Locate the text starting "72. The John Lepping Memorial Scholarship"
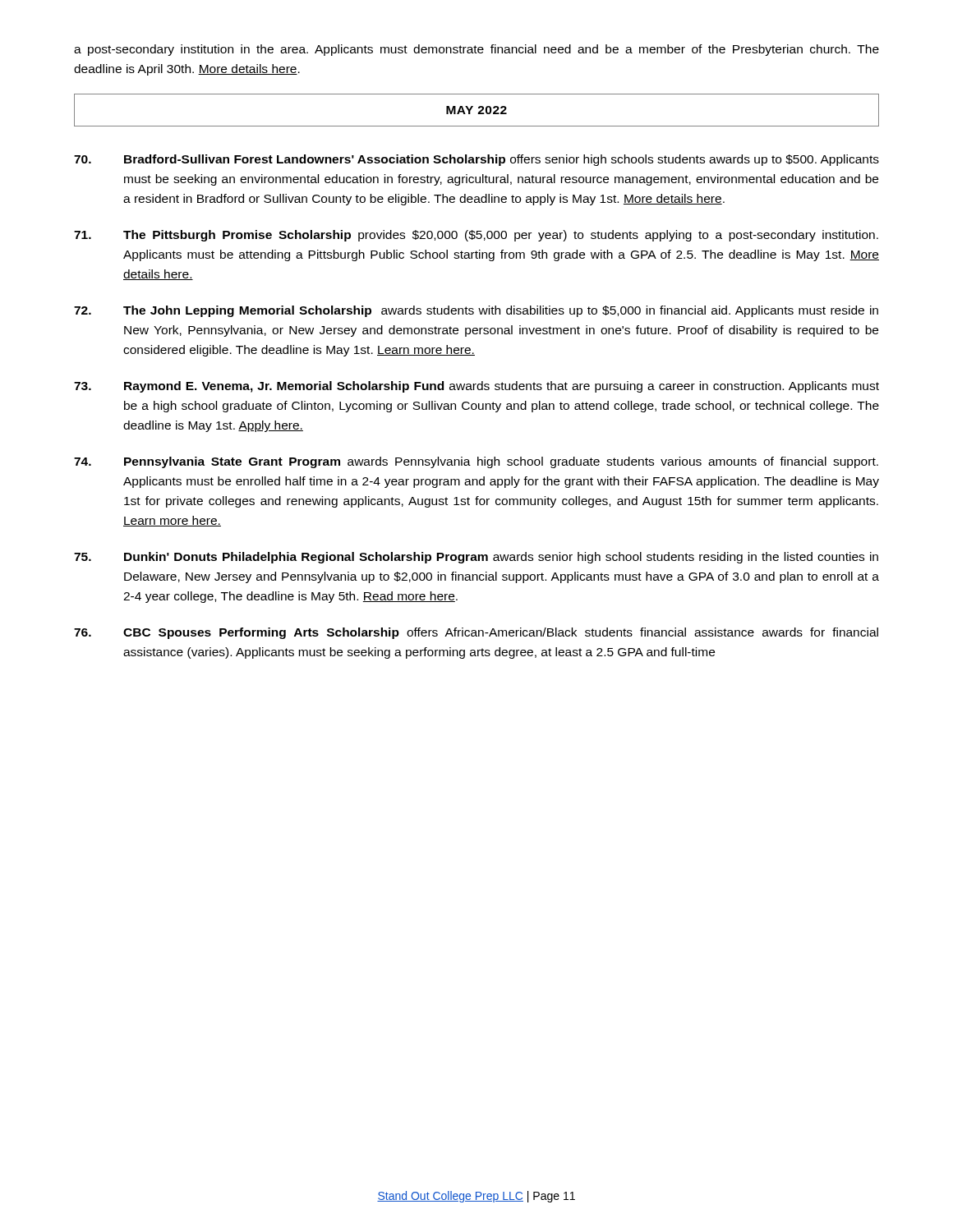 (476, 330)
